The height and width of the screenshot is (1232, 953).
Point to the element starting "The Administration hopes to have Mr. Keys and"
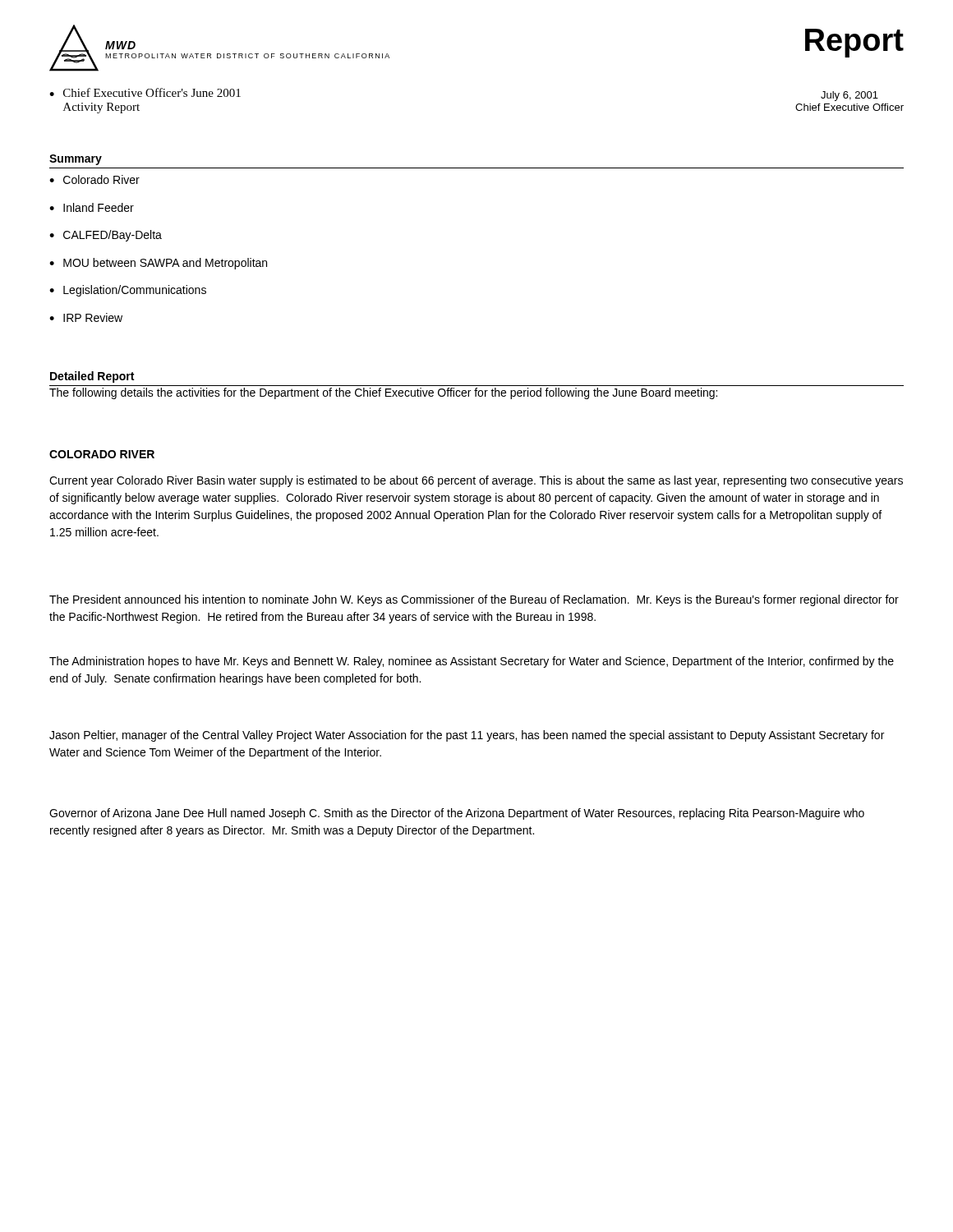(476, 670)
